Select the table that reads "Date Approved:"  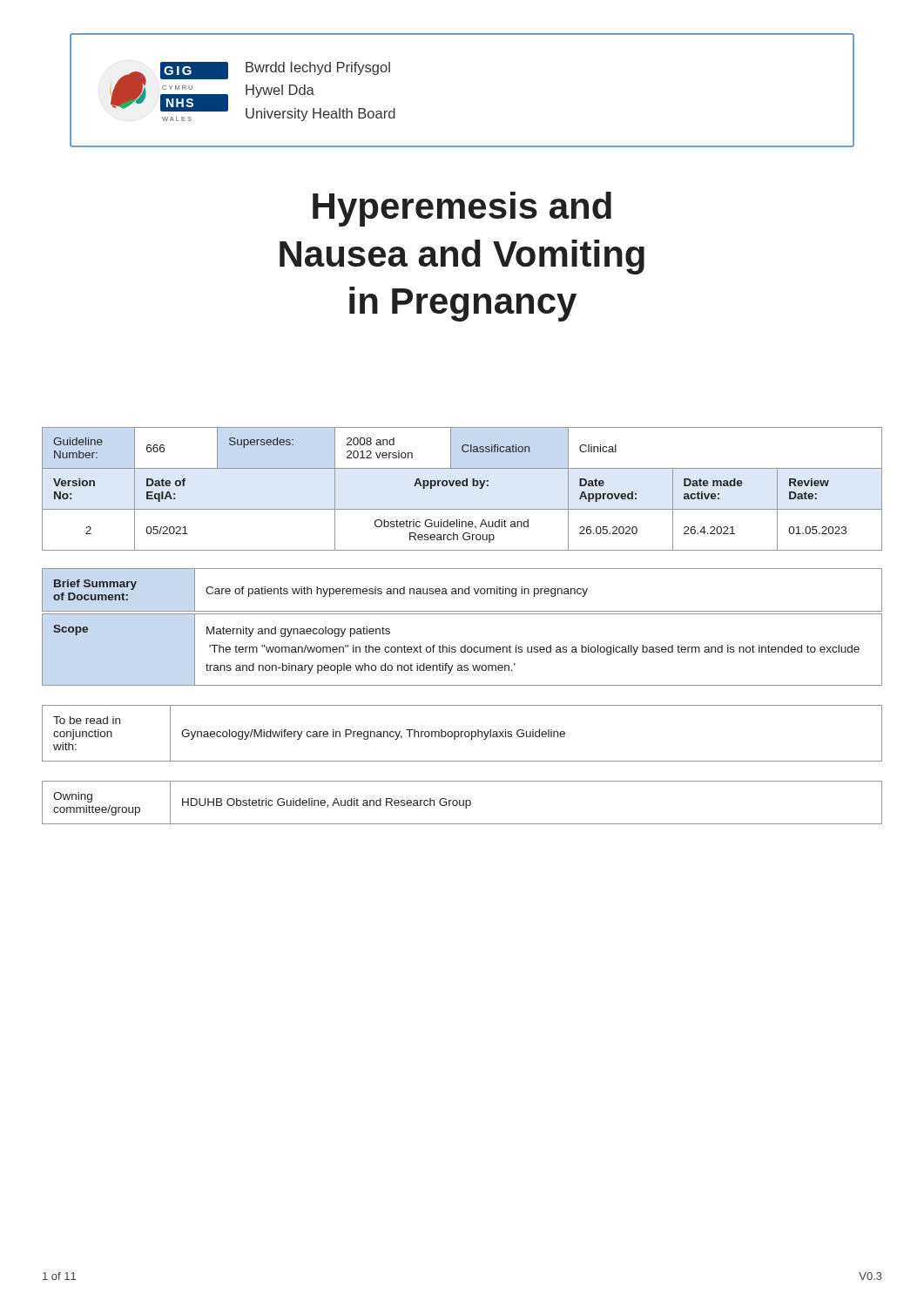tap(462, 489)
